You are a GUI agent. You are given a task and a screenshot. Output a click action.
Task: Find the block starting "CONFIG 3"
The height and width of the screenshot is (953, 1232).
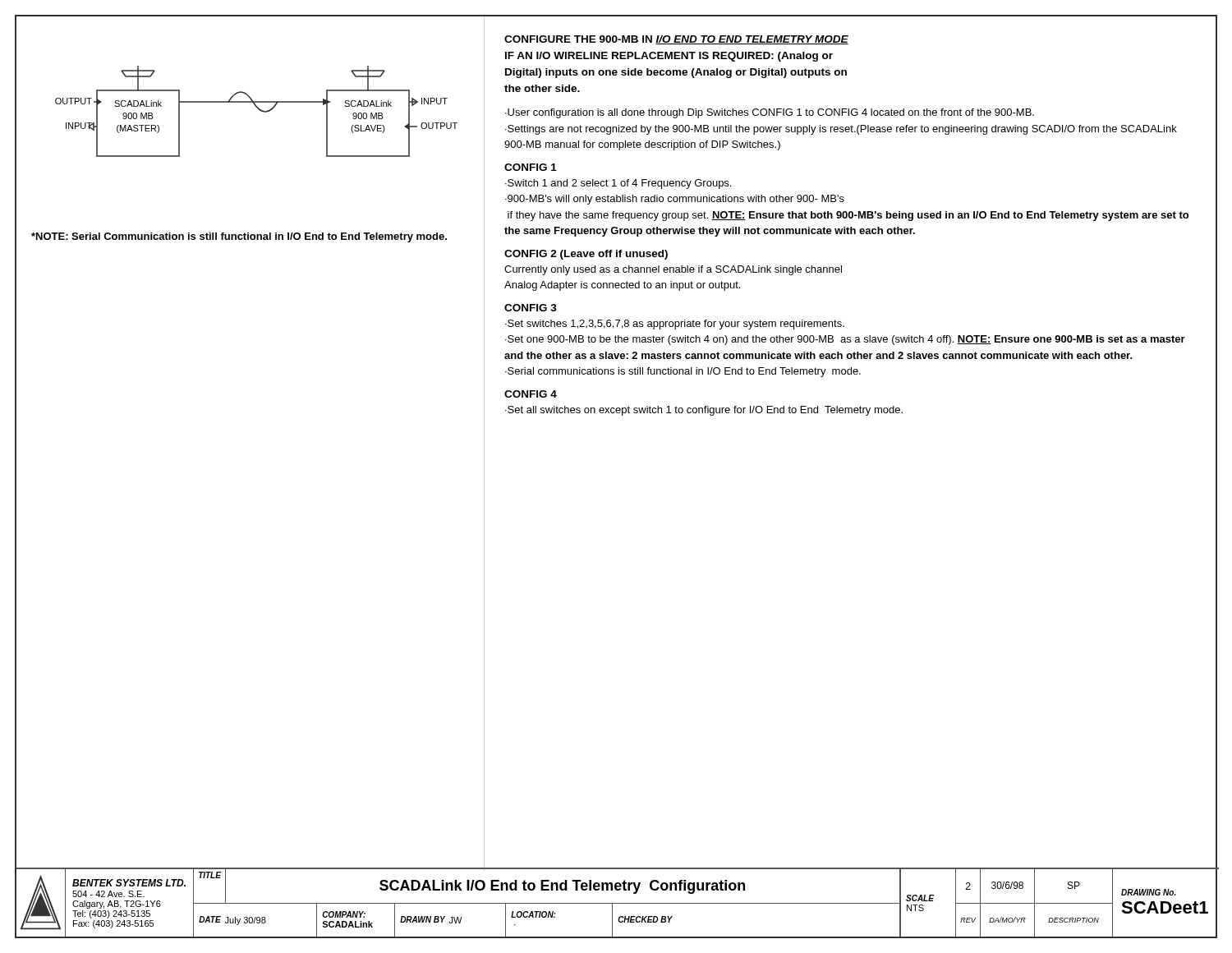pyautogui.click(x=530, y=308)
